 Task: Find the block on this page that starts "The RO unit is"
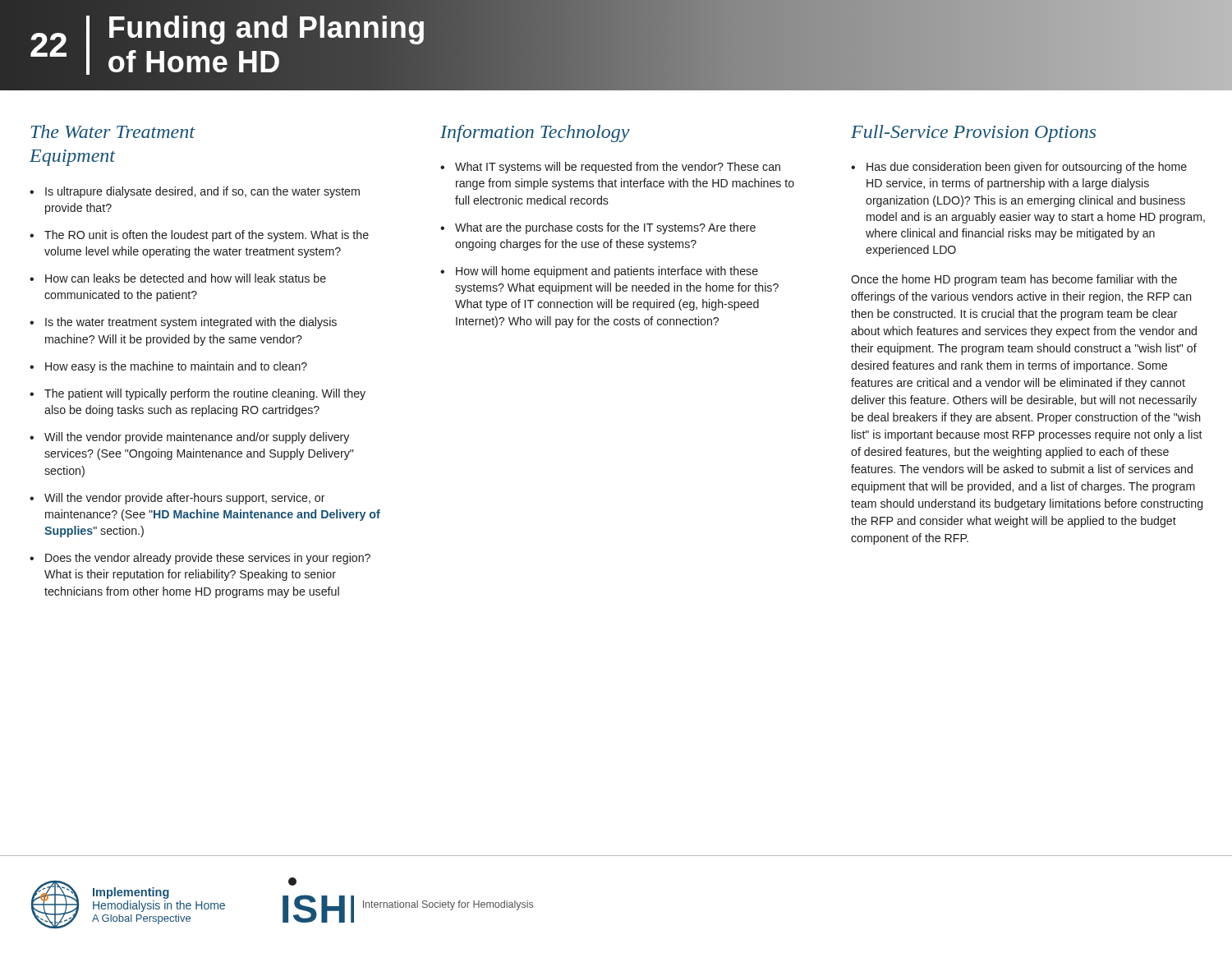pyautogui.click(x=207, y=243)
